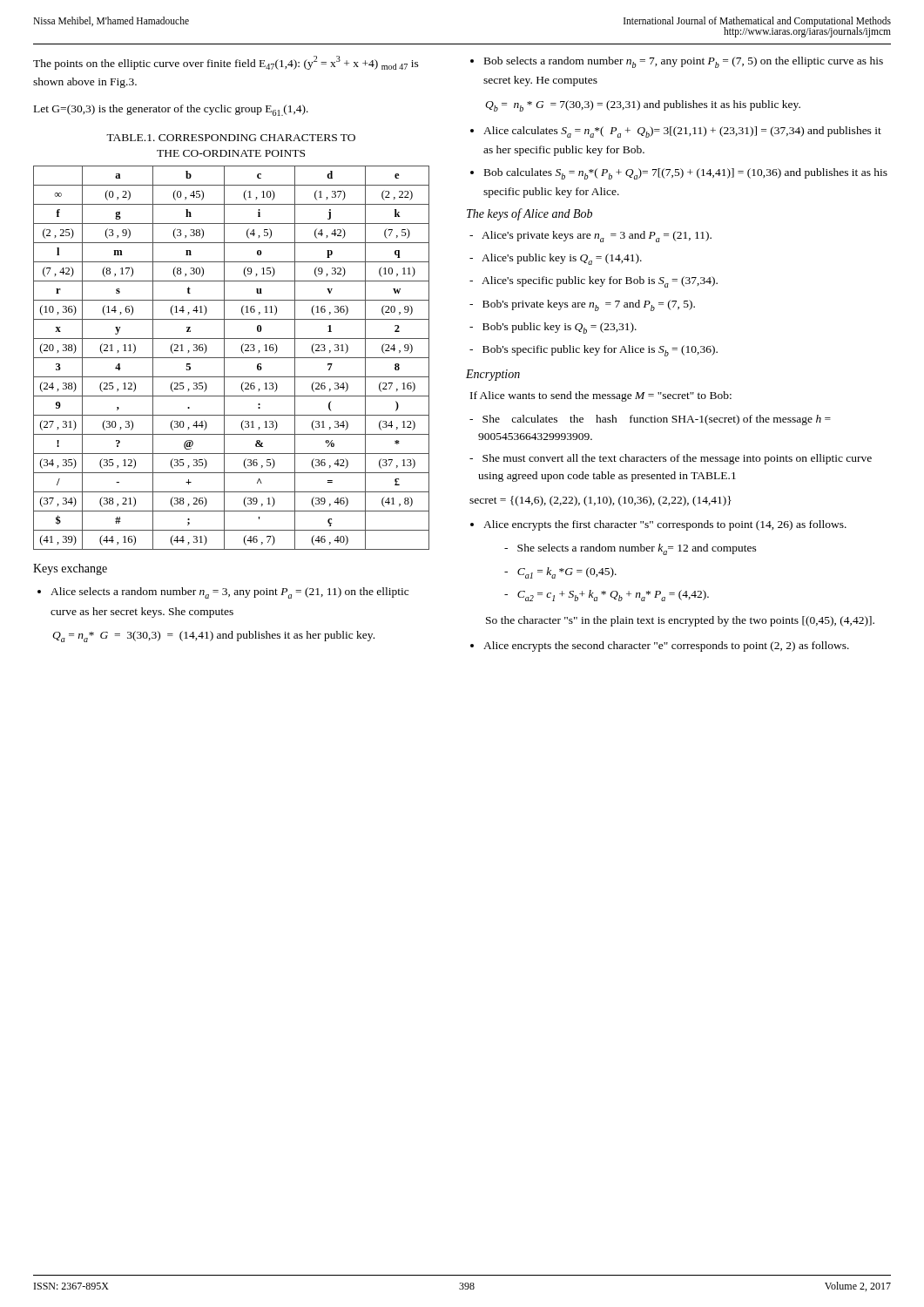
Task: Locate the block of text that opens with "Bob selects a random number nb ="
Action: pos(687,71)
